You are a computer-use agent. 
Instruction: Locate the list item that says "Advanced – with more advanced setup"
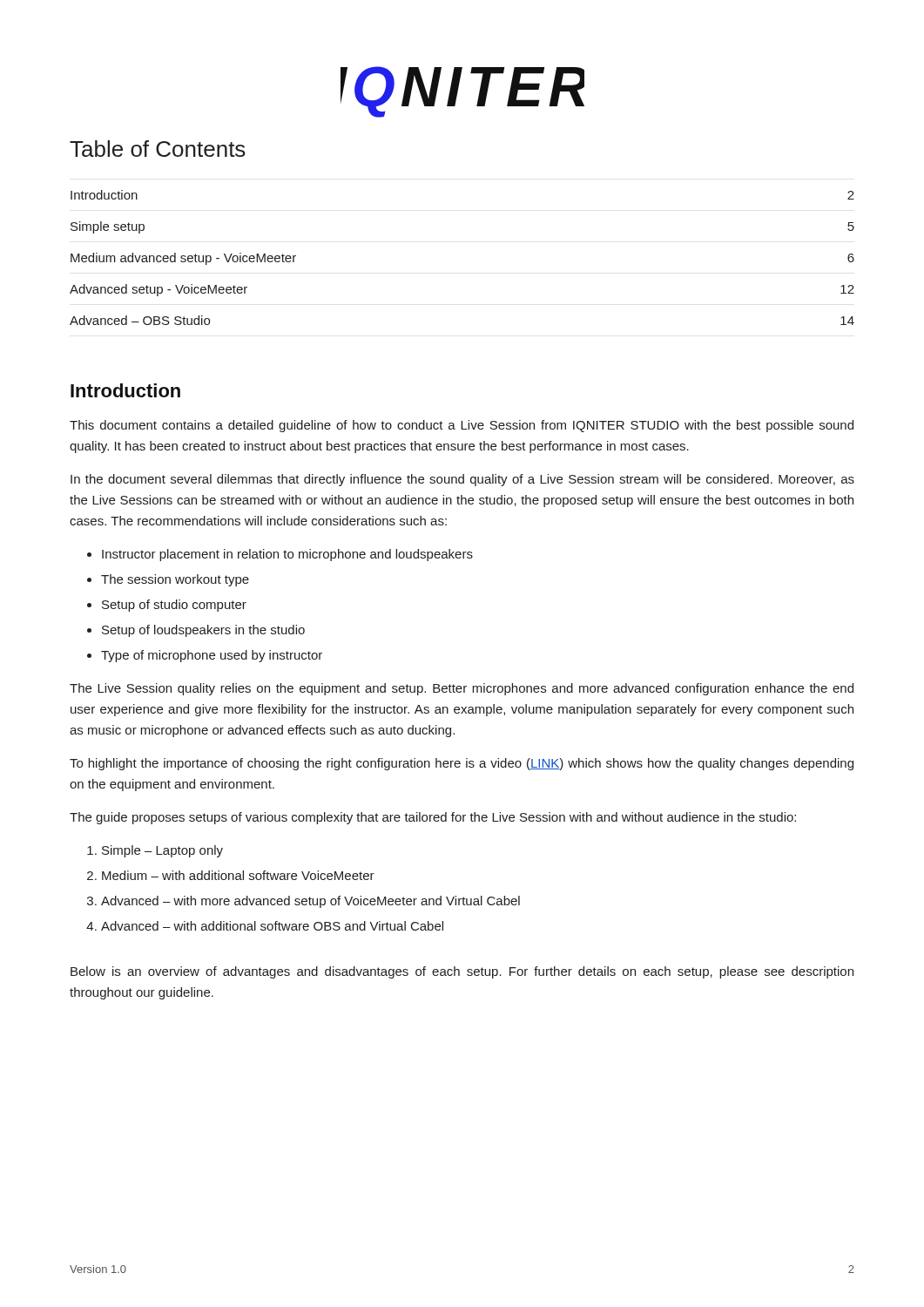(311, 901)
